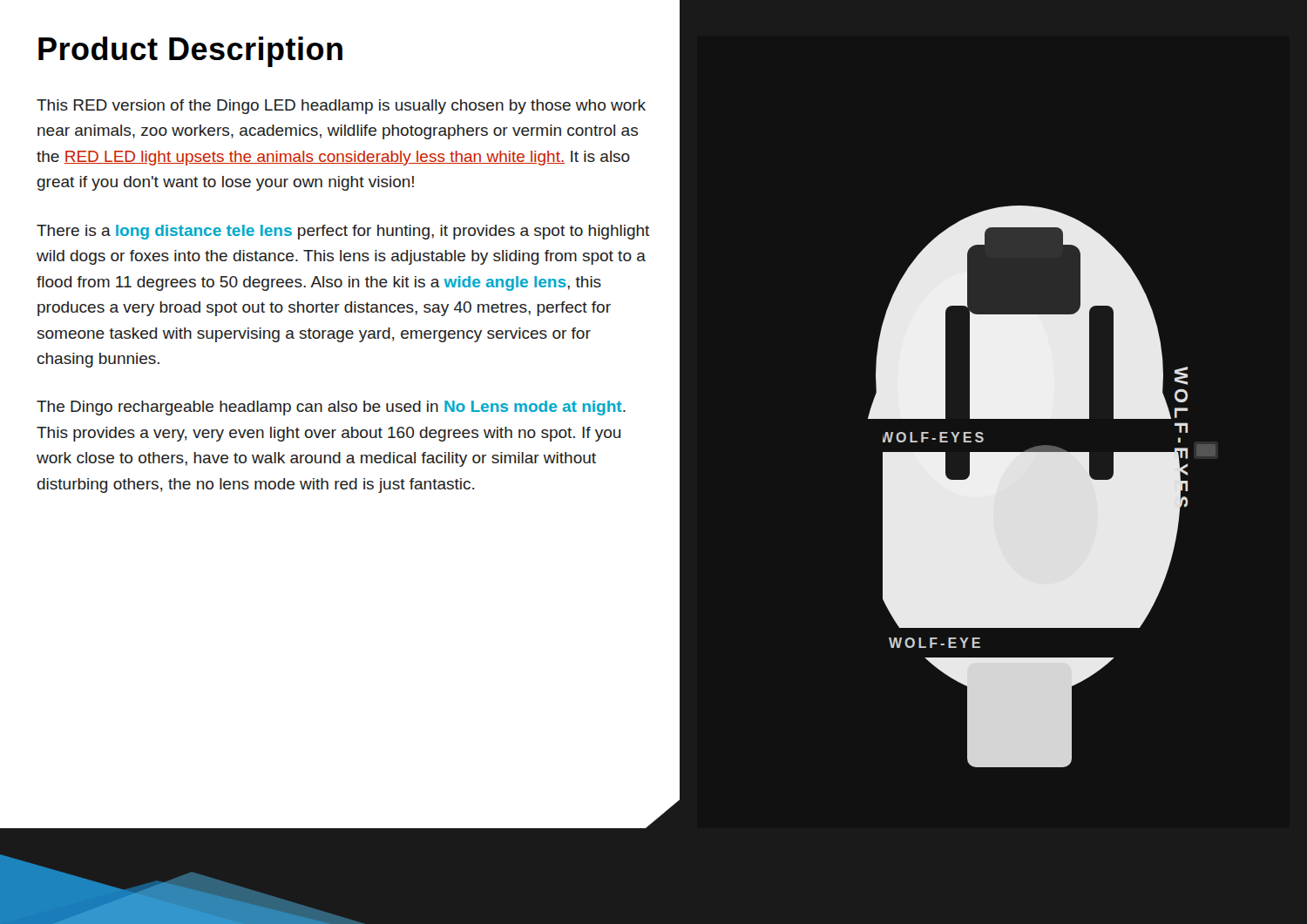The image size is (1307, 924).
Task: Click on the text block that reads "This RED version of the Dingo LED"
Action: click(x=344, y=144)
